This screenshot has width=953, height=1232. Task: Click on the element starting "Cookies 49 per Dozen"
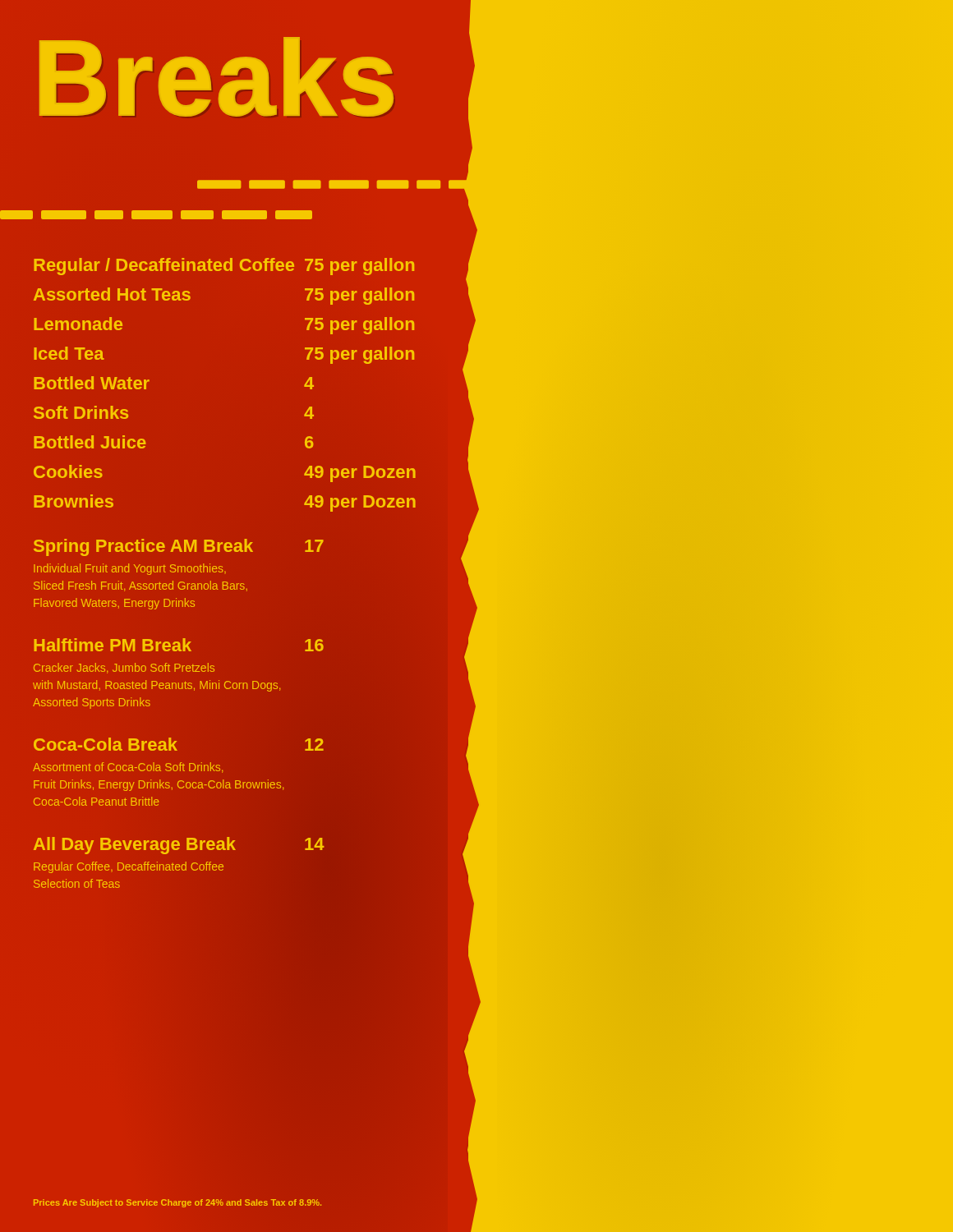[x=74, y=473]
